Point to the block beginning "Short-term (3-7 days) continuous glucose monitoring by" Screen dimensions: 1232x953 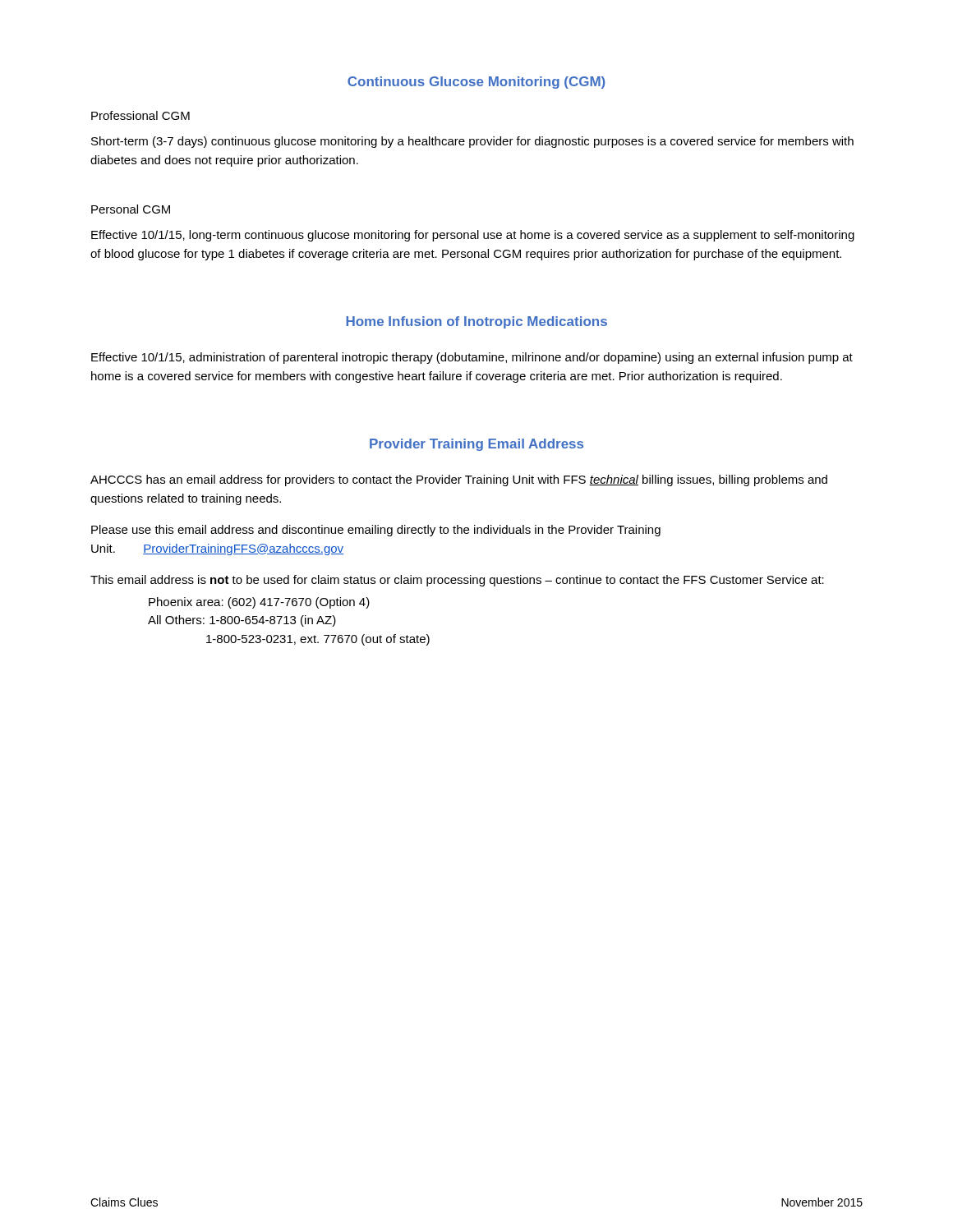coord(472,150)
